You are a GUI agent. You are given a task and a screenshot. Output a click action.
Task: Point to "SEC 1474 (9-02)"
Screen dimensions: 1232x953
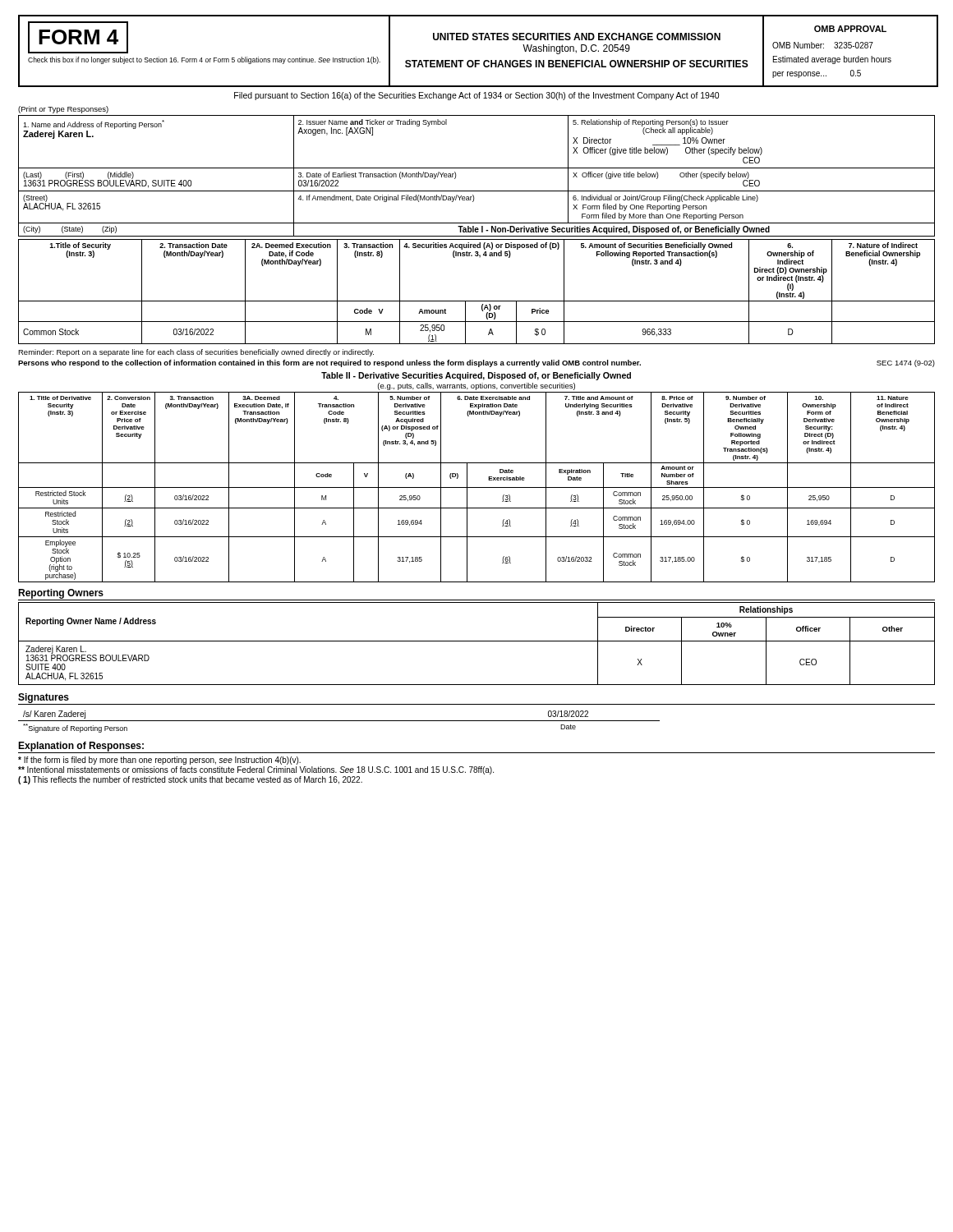pyautogui.click(x=906, y=362)
